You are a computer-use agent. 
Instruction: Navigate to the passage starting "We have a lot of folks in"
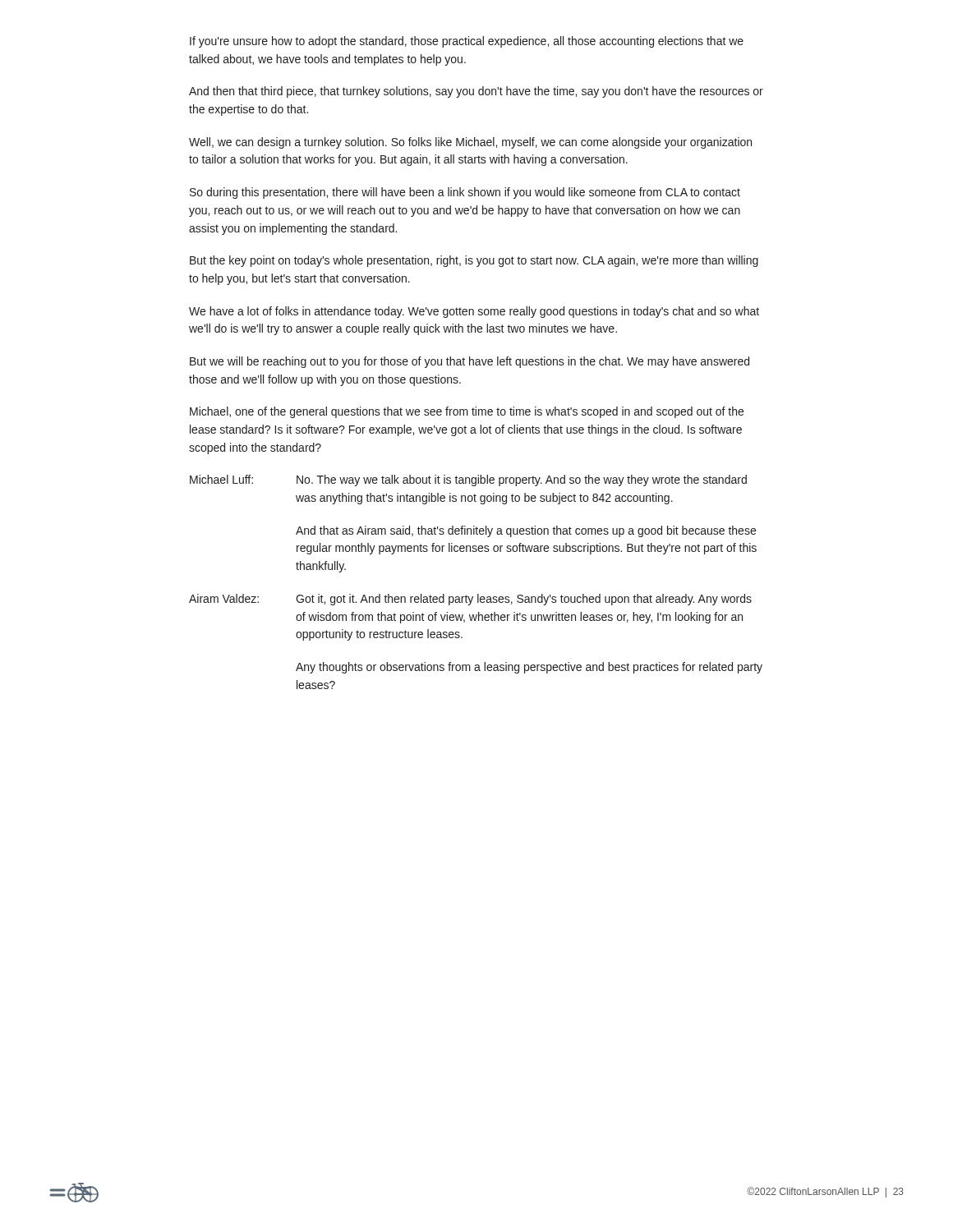tap(474, 320)
